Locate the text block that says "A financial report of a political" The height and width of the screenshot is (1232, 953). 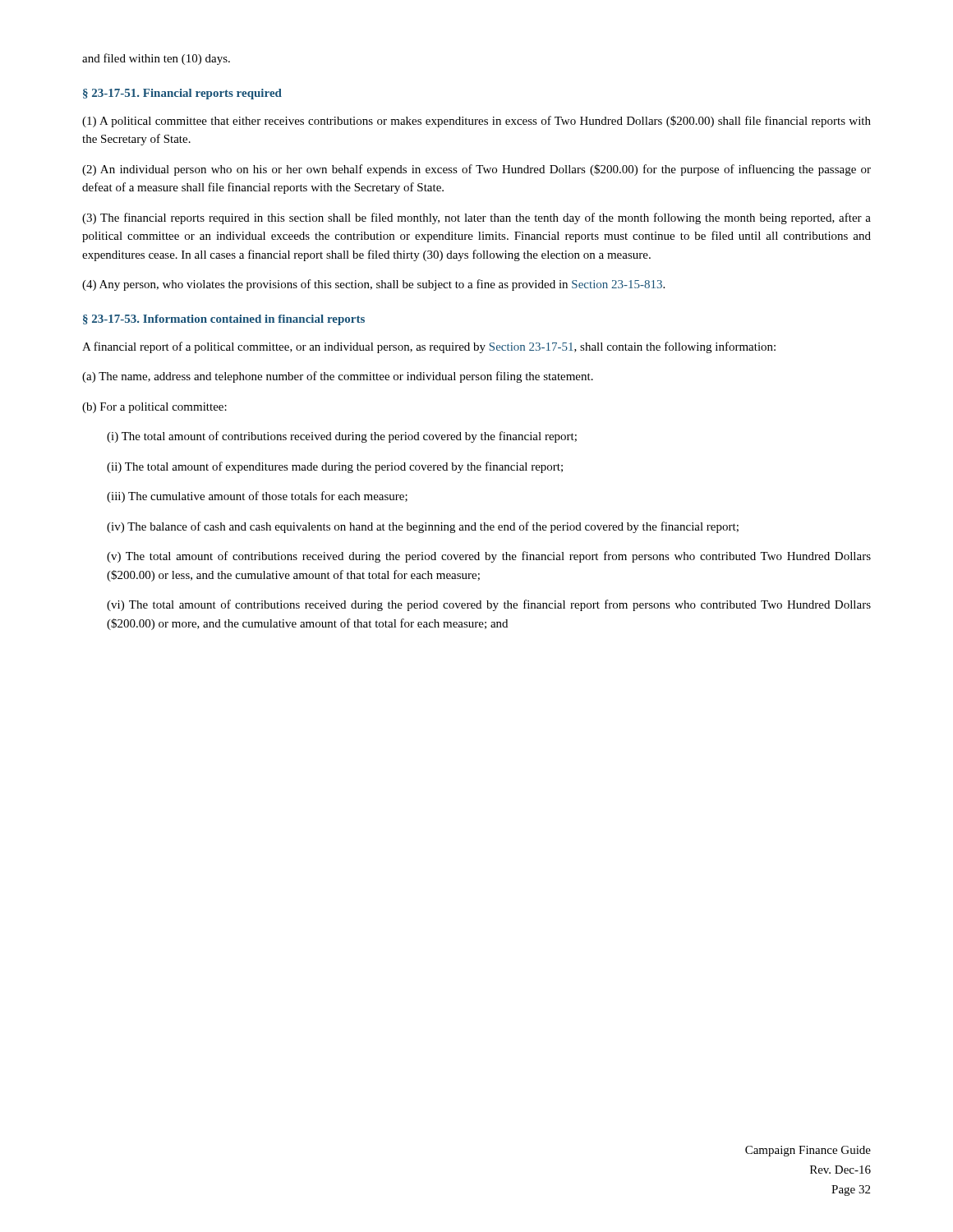[429, 346]
